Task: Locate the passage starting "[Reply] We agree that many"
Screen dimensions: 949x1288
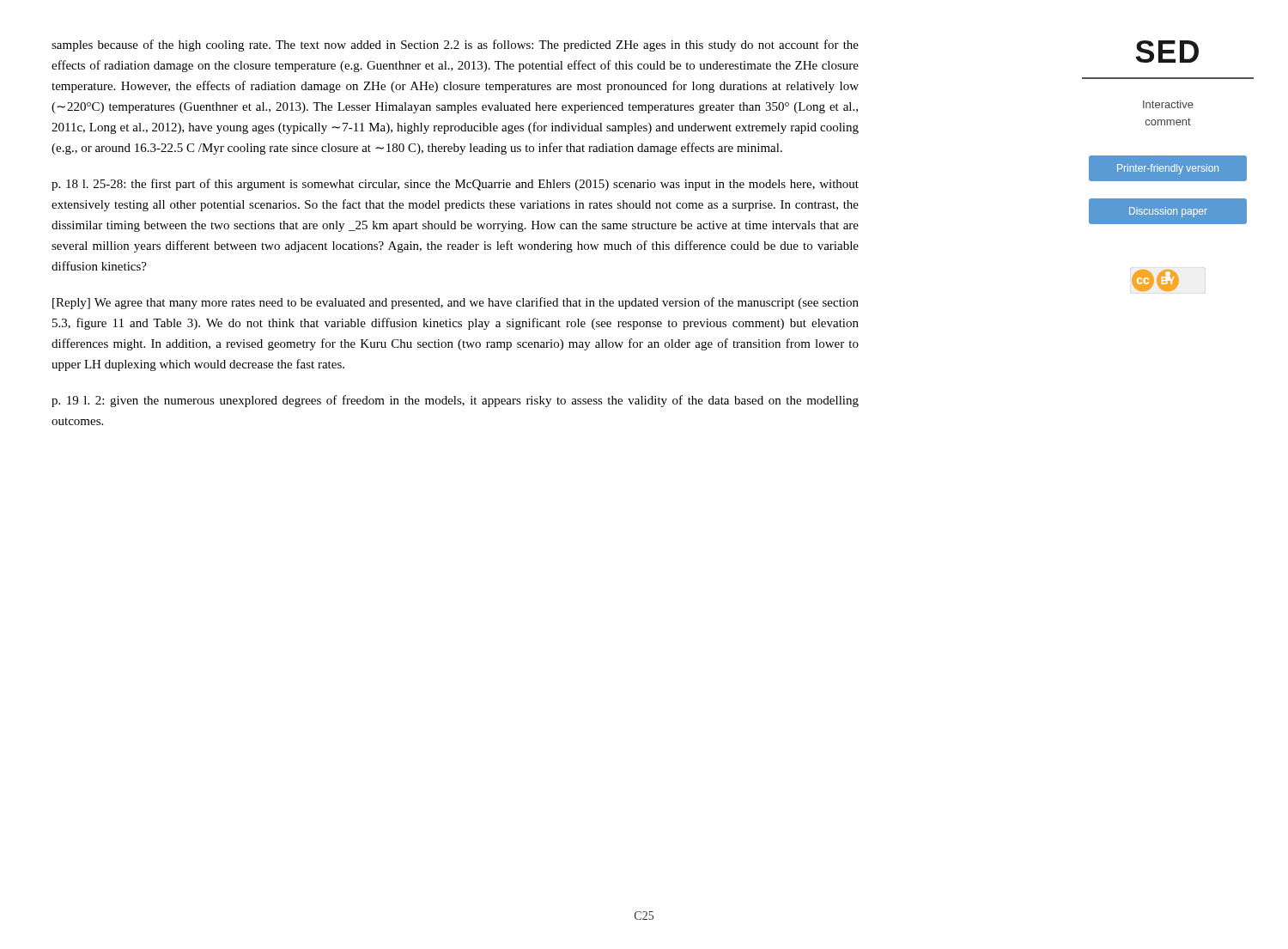Action: [x=455, y=333]
